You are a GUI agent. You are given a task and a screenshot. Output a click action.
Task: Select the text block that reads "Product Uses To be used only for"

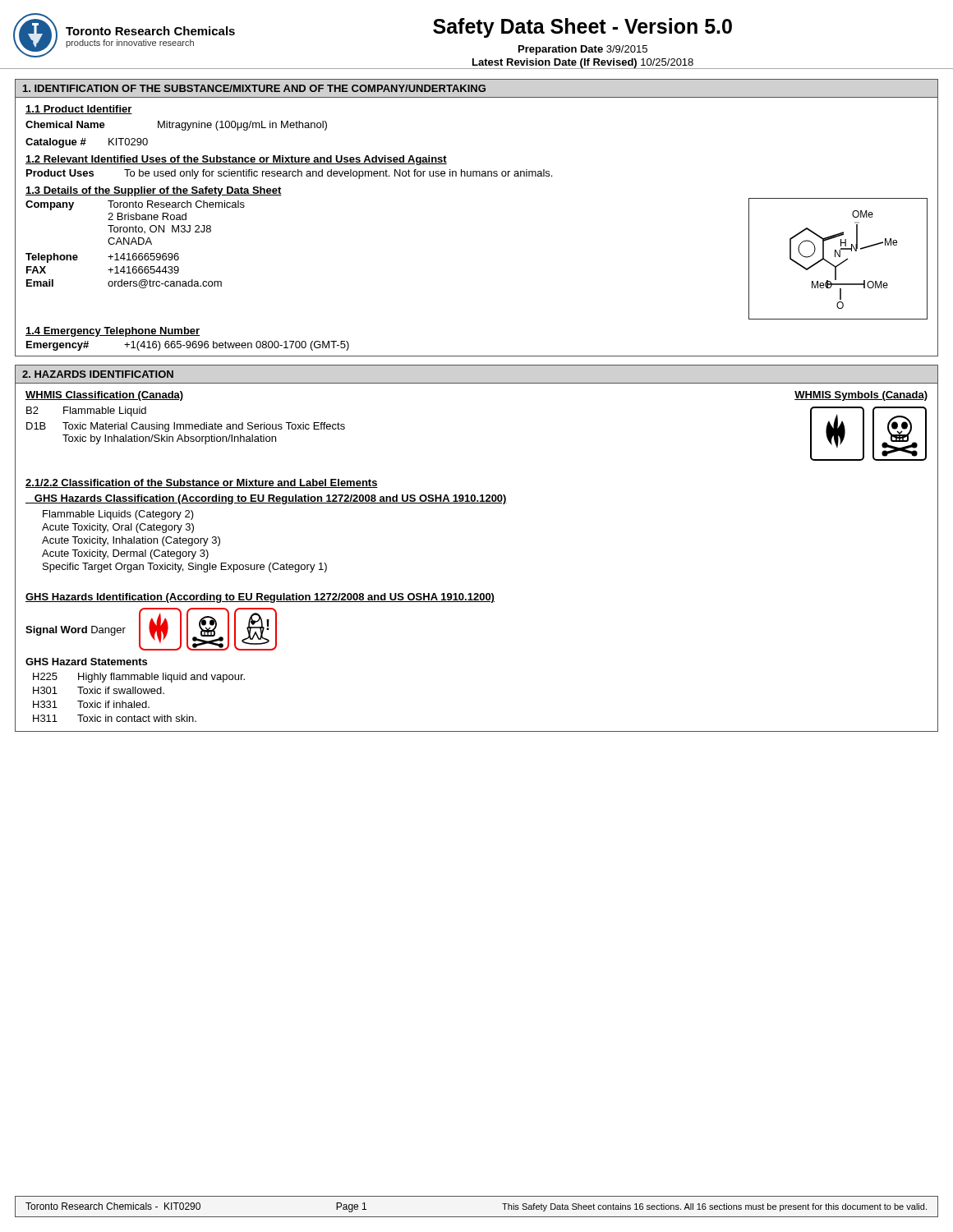289,173
